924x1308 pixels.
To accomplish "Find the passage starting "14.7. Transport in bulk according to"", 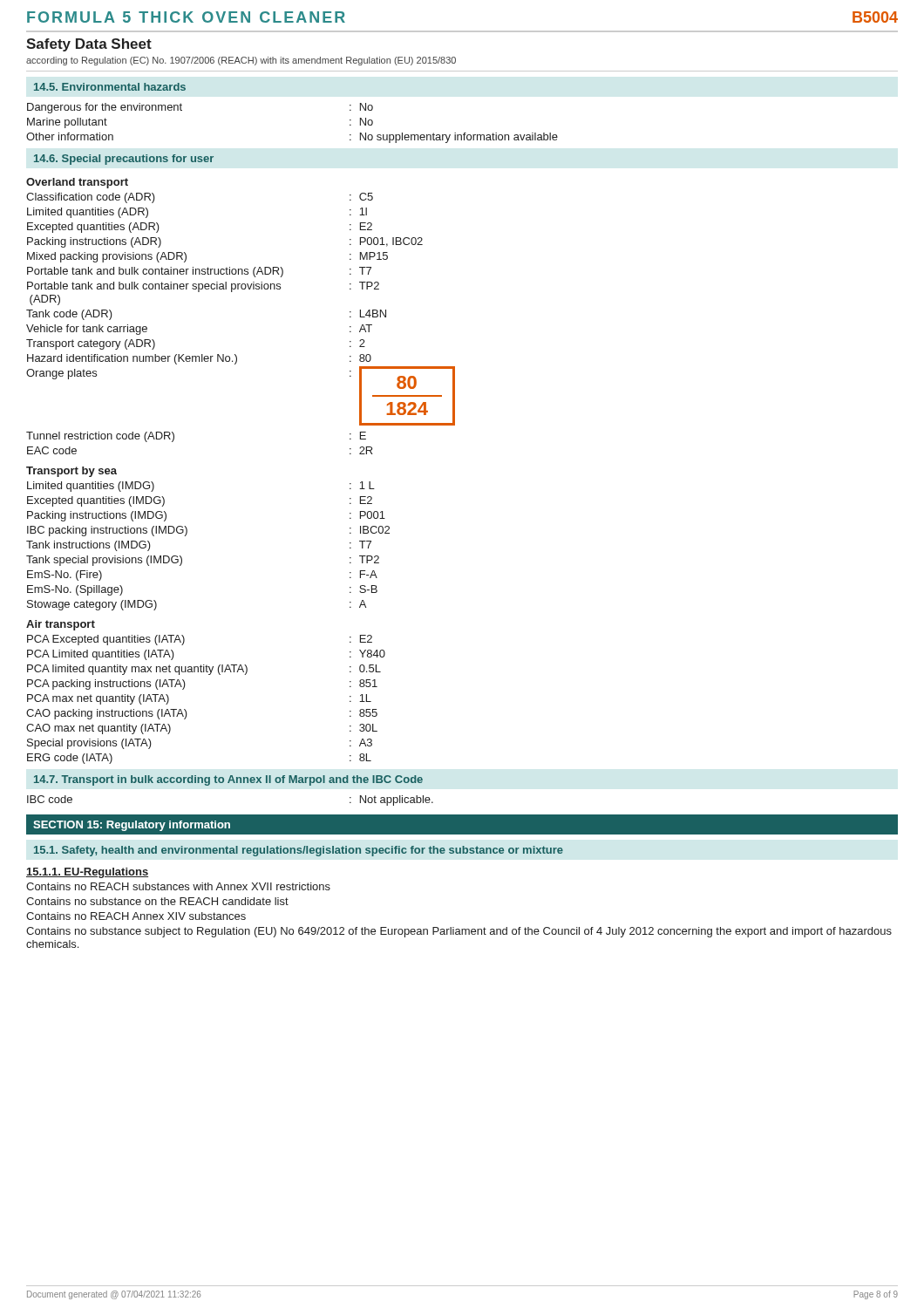I will tap(228, 779).
